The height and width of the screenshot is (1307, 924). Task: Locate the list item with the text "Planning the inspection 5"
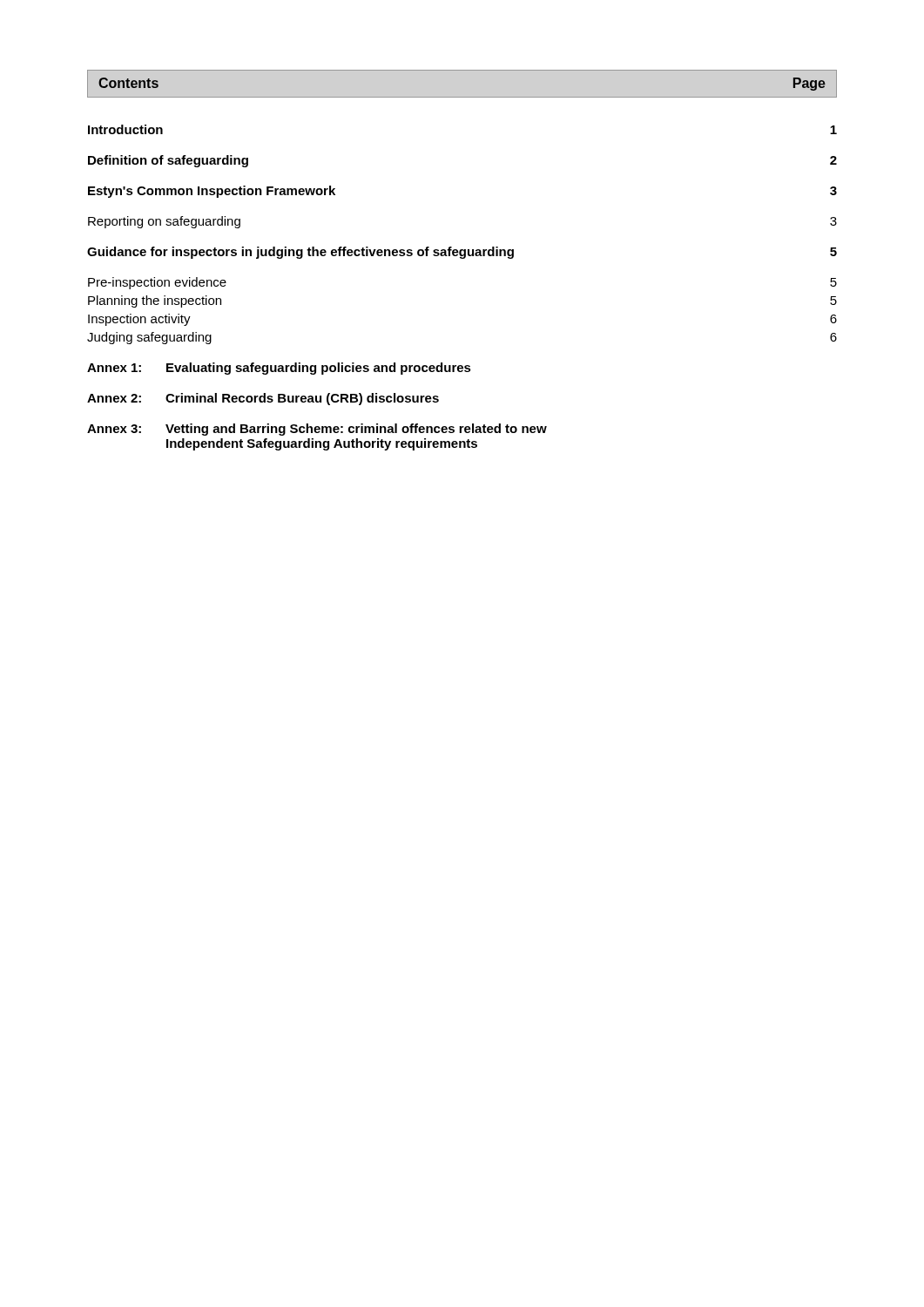(155, 301)
